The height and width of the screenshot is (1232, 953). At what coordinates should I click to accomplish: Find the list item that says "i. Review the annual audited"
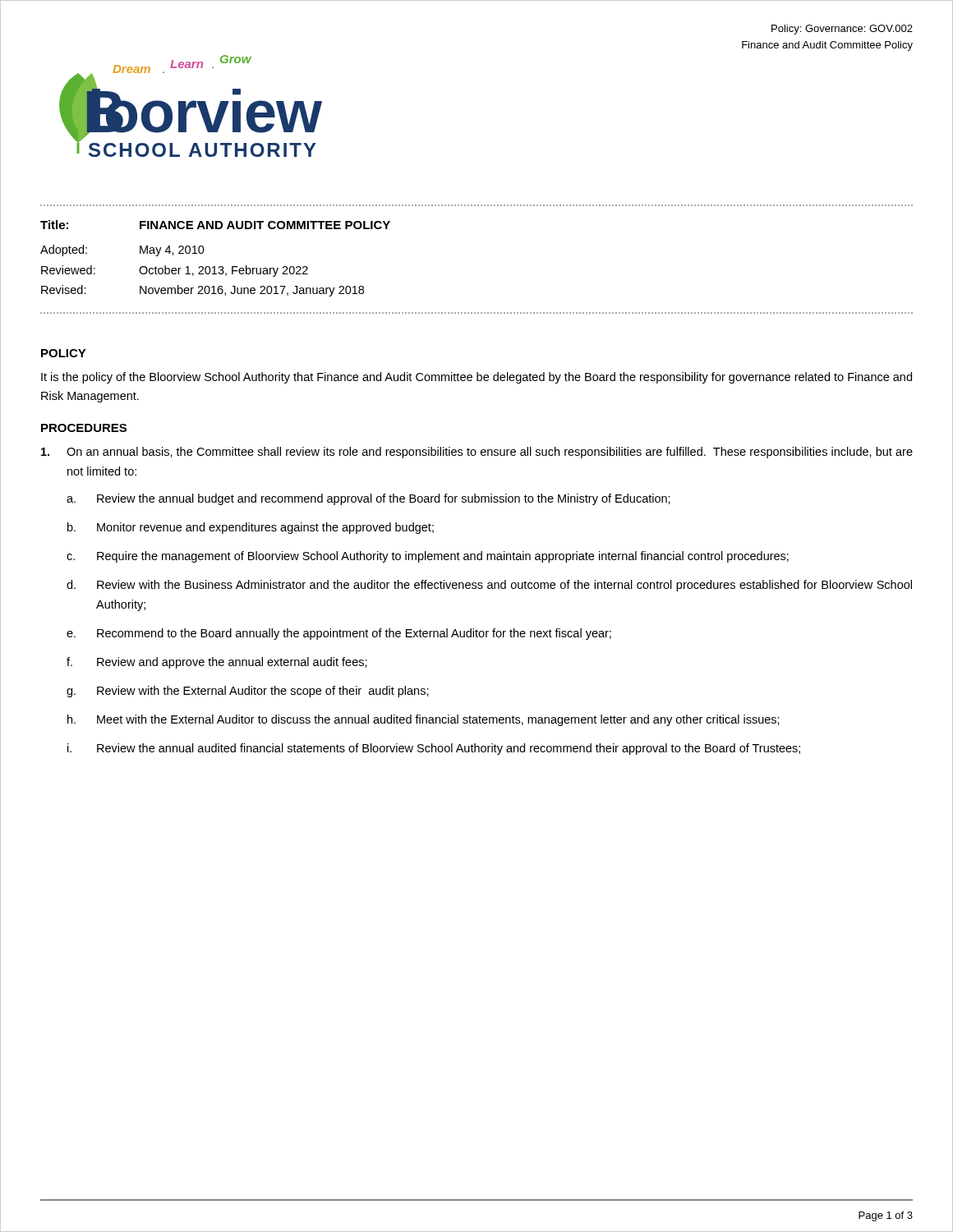pyautogui.click(x=490, y=749)
